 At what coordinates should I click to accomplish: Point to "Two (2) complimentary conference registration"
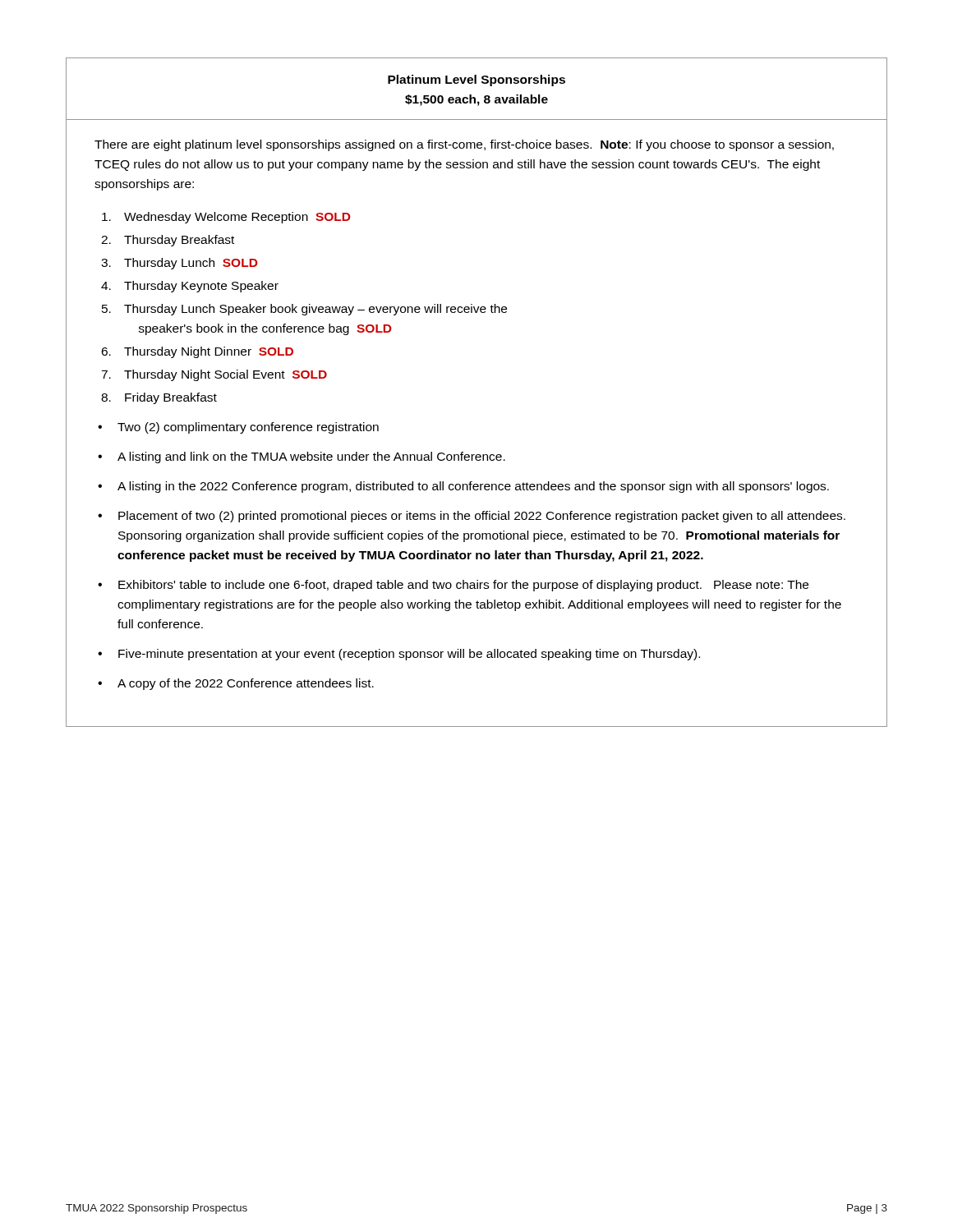248,427
